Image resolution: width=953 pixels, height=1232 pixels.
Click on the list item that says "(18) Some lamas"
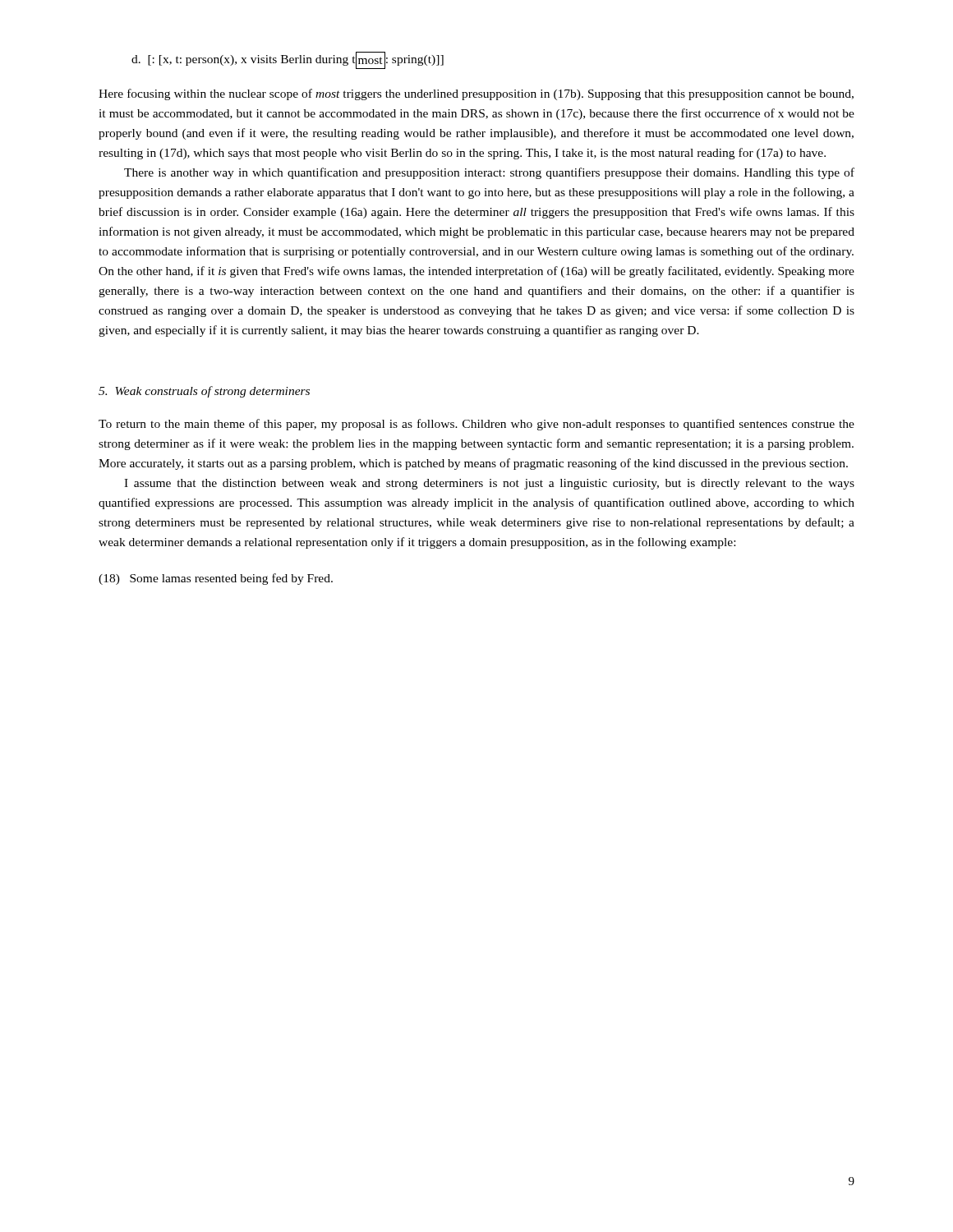(x=216, y=578)
